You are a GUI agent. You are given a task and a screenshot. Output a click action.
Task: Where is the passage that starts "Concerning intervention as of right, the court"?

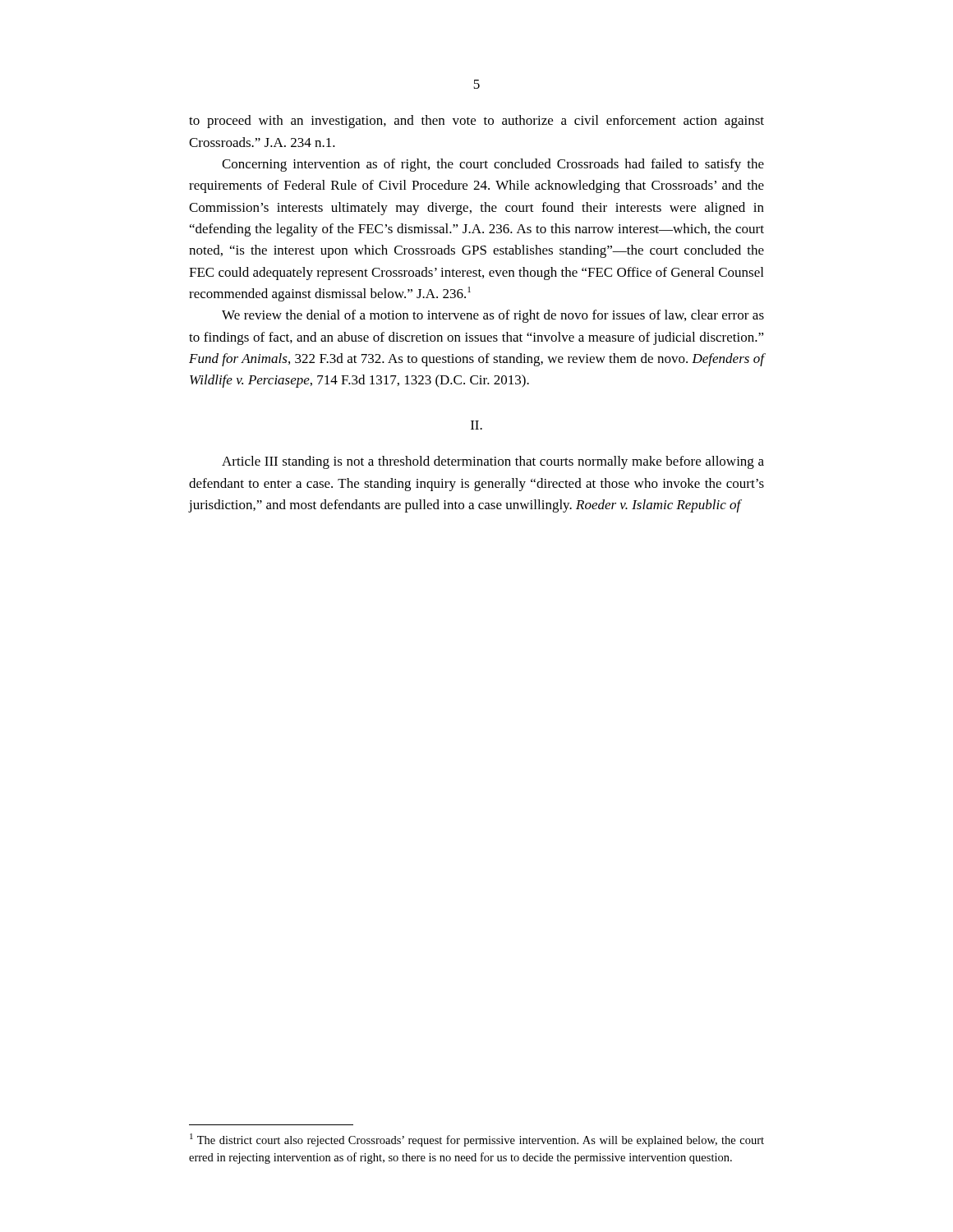[x=476, y=229]
